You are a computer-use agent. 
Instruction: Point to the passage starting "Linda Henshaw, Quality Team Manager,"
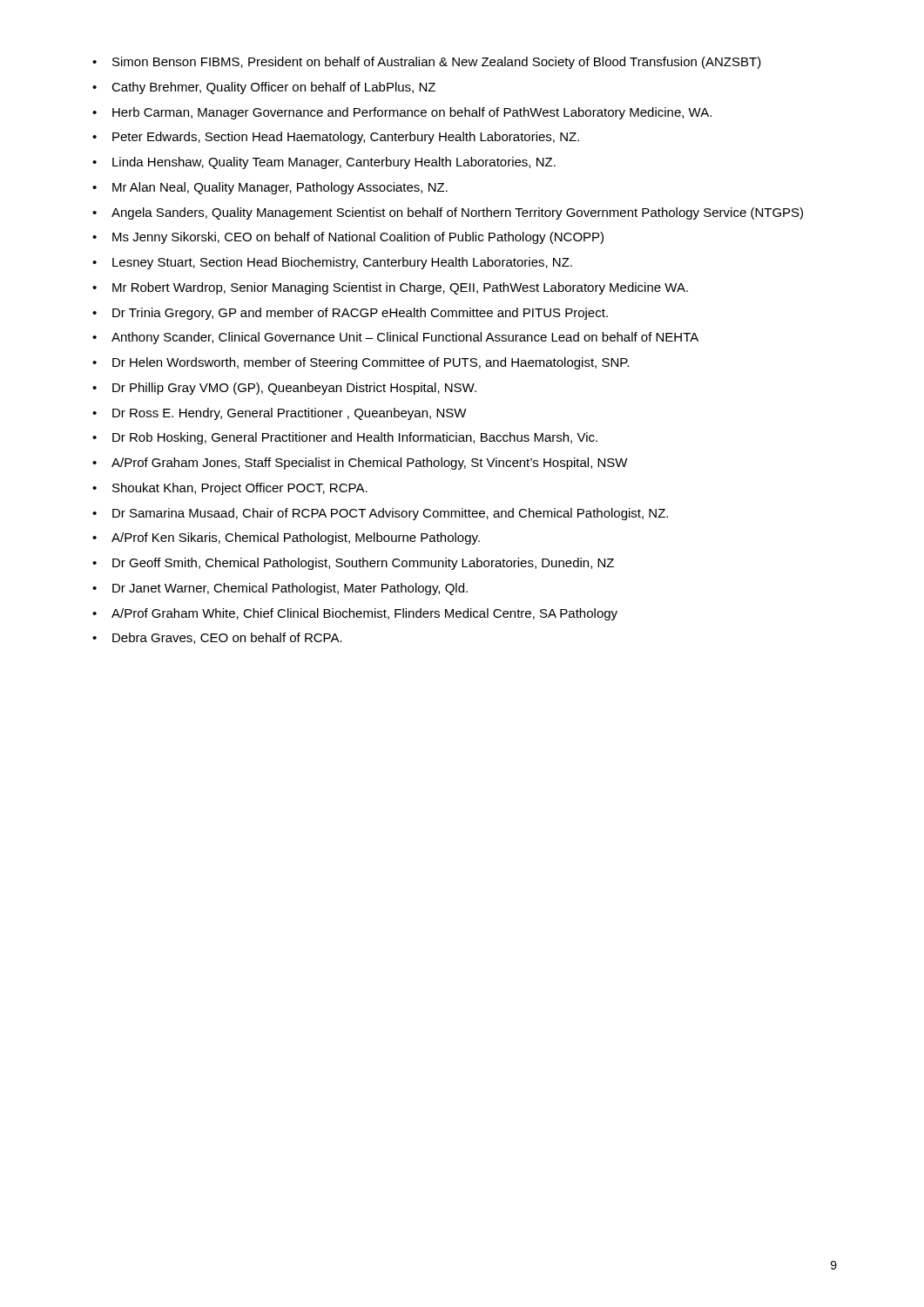click(x=462, y=162)
